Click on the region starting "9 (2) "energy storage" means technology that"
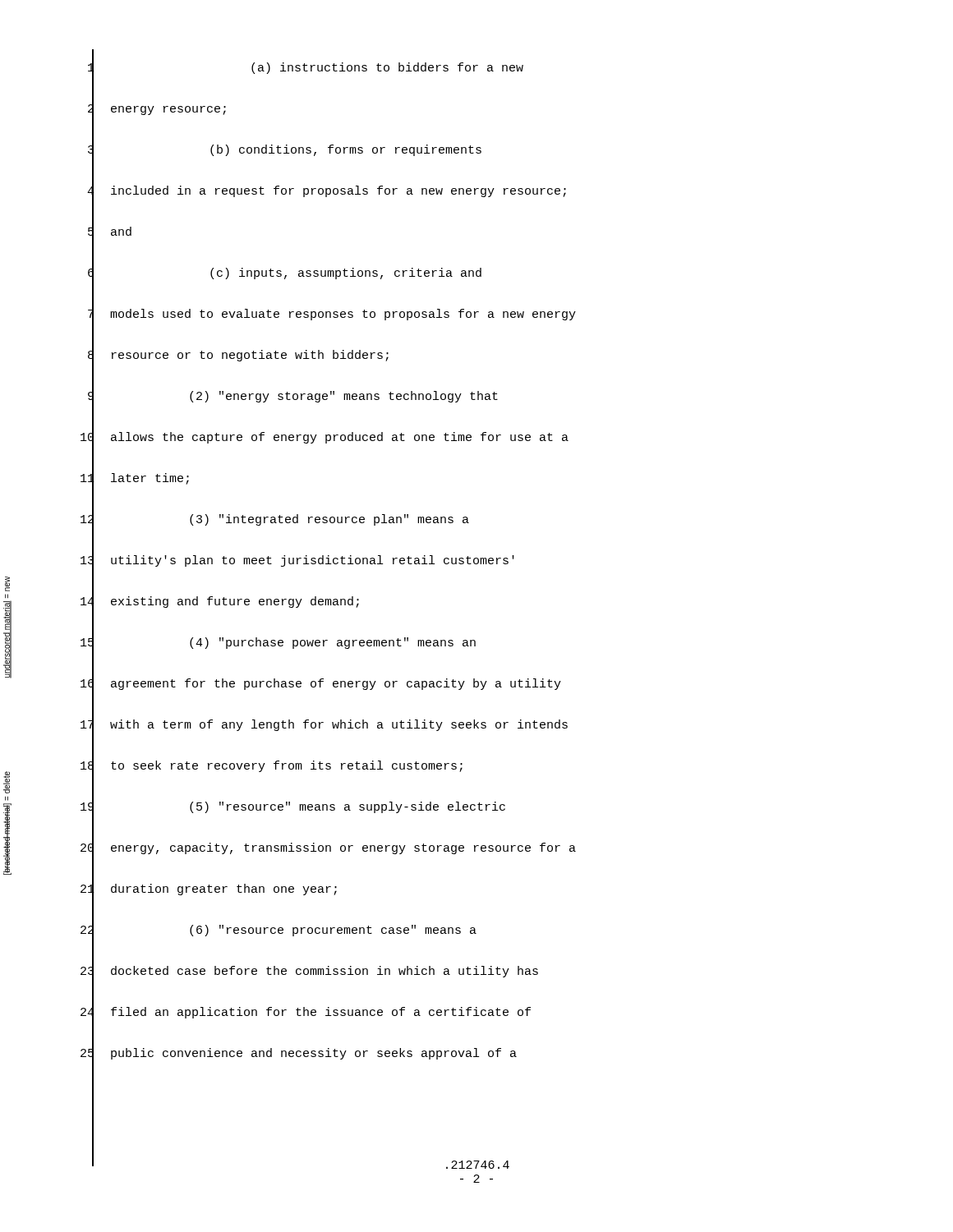Image resolution: width=953 pixels, height=1232 pixels. [272, 397]
